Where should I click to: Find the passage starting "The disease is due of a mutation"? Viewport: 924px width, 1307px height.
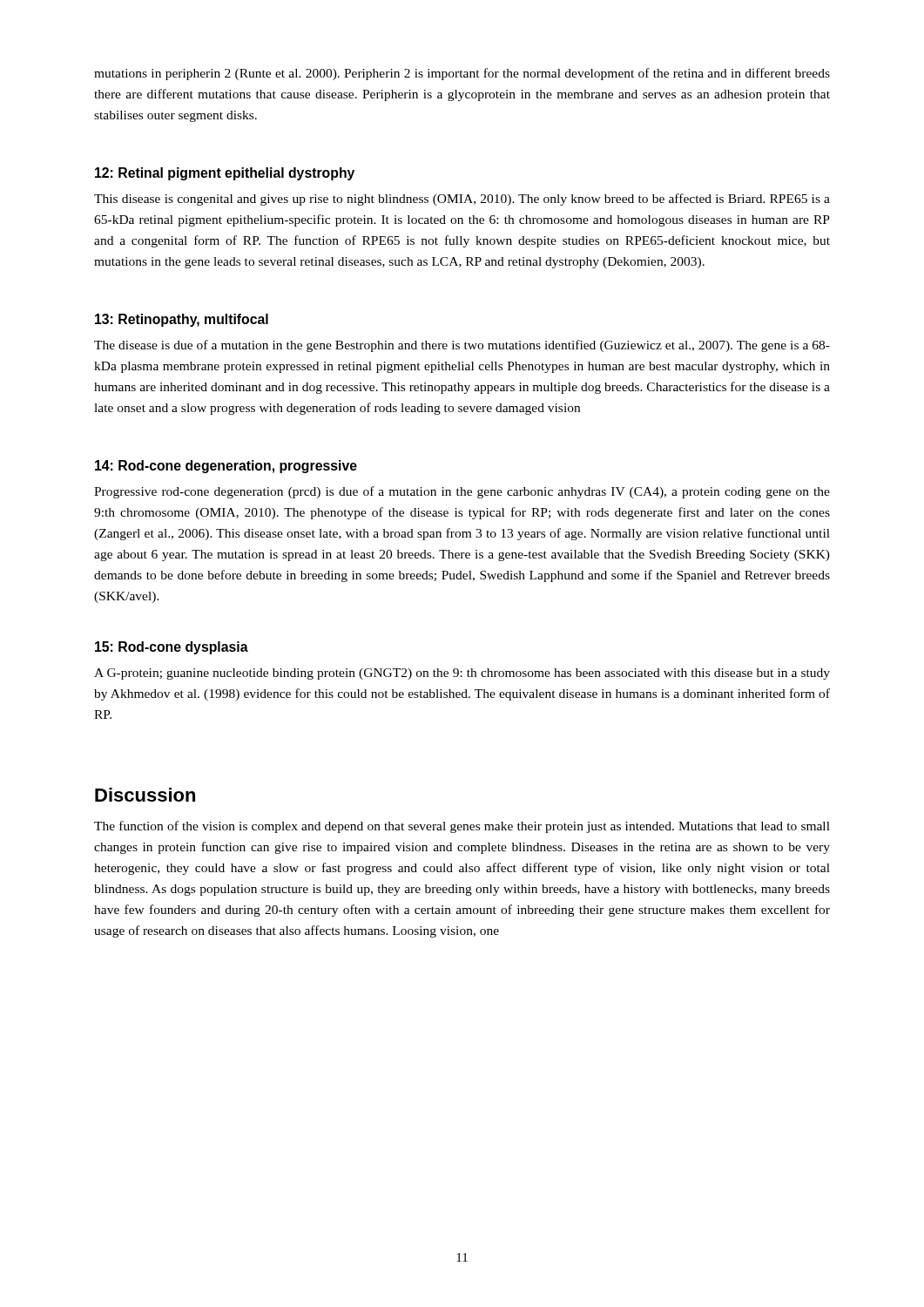click(462, 377)
